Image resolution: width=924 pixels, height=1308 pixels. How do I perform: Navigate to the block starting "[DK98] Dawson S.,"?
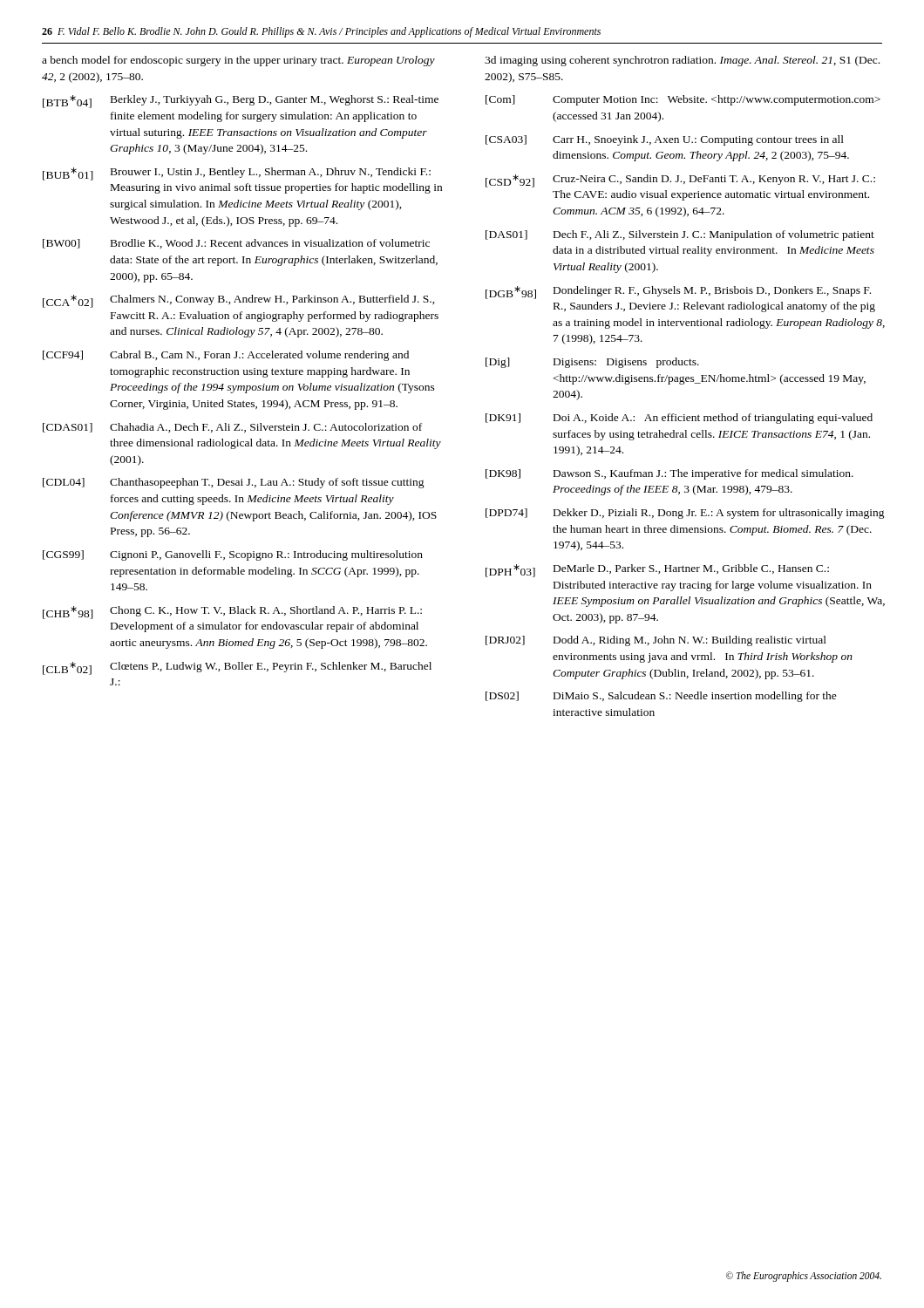click(685, 482)
